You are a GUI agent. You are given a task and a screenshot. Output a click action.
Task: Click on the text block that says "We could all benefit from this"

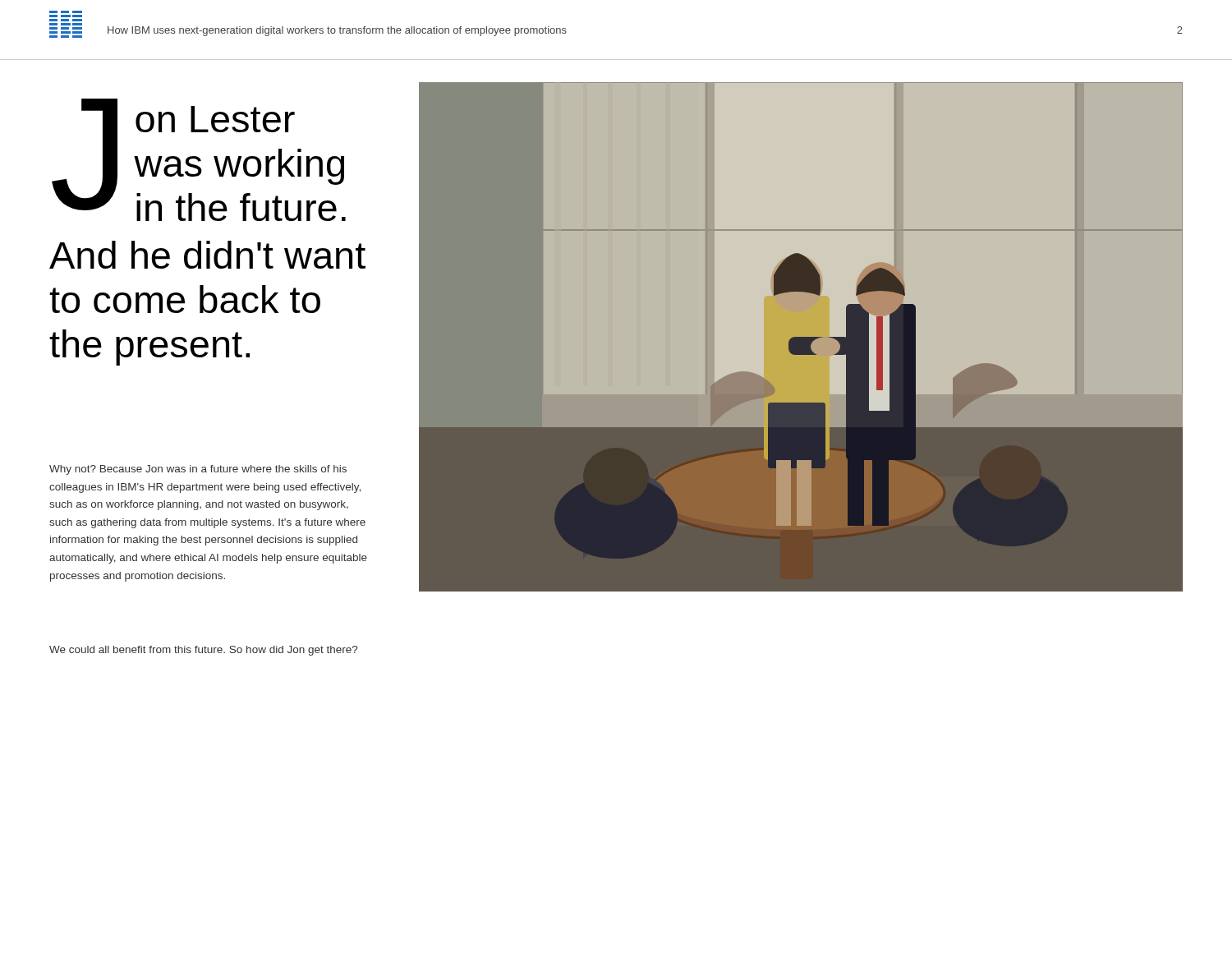click(x=204, y=649)
